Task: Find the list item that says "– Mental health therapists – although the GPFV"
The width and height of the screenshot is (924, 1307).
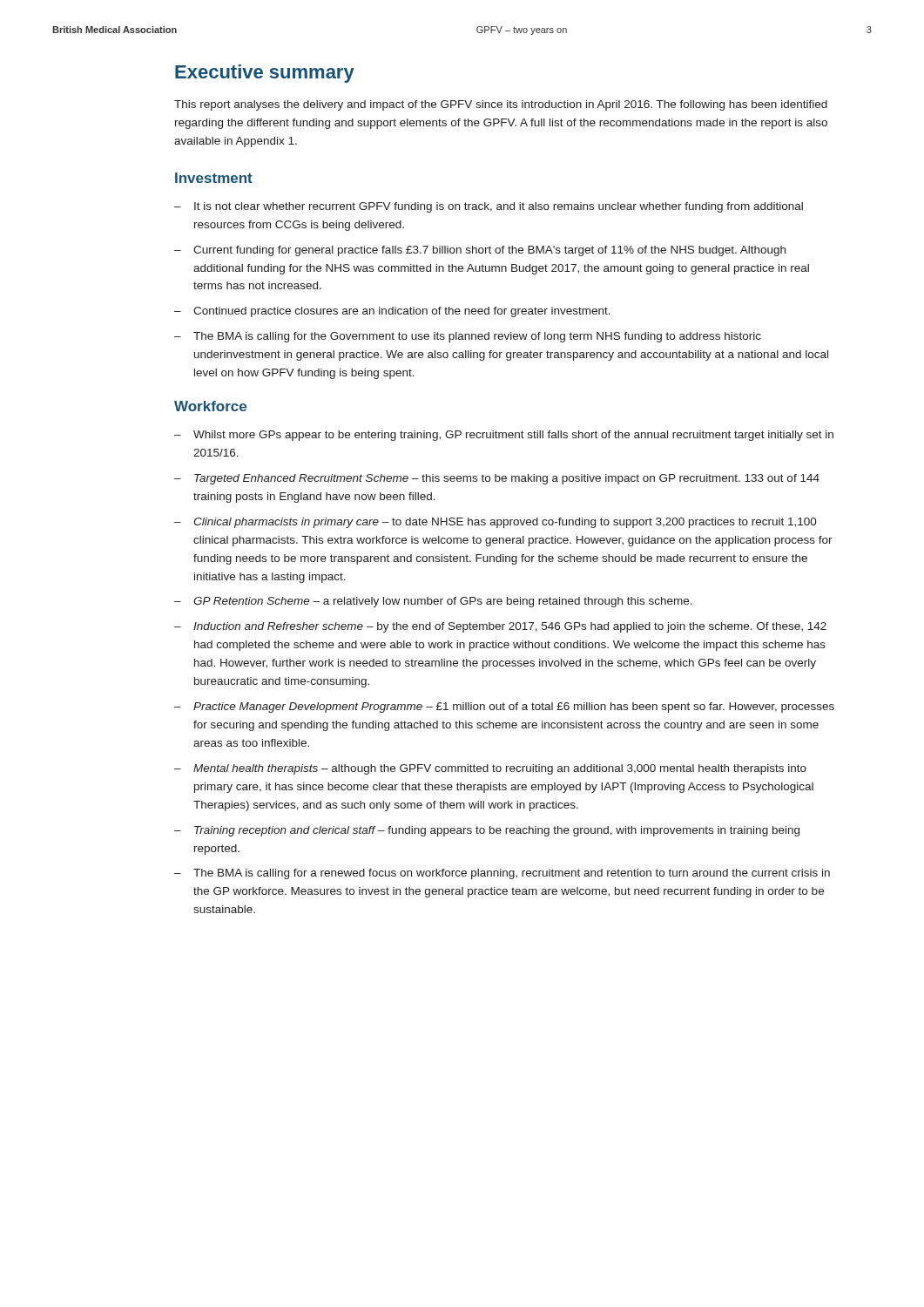Action: coord(506,787)
